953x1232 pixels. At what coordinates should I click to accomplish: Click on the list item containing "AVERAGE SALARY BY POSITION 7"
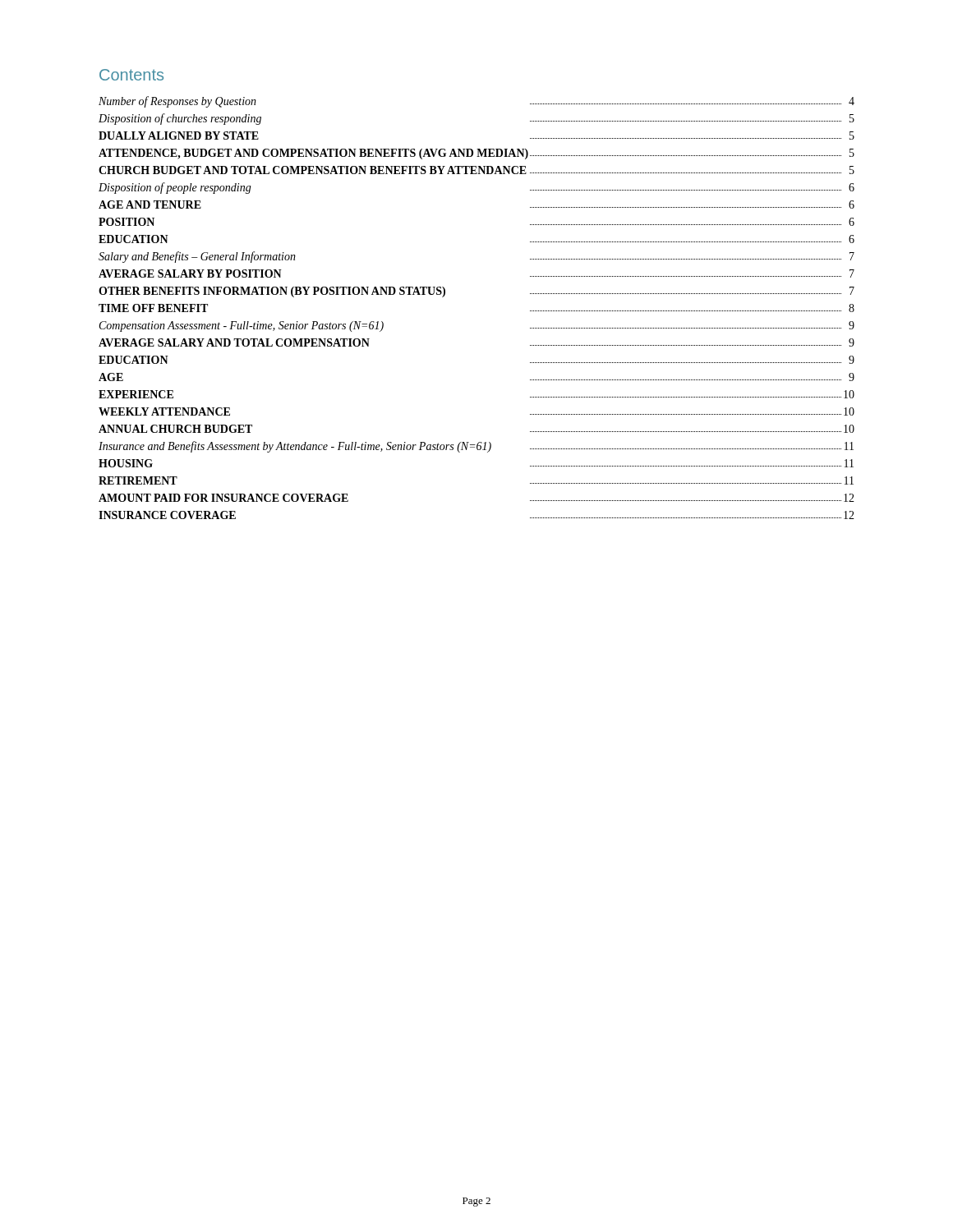pos(182,273)
